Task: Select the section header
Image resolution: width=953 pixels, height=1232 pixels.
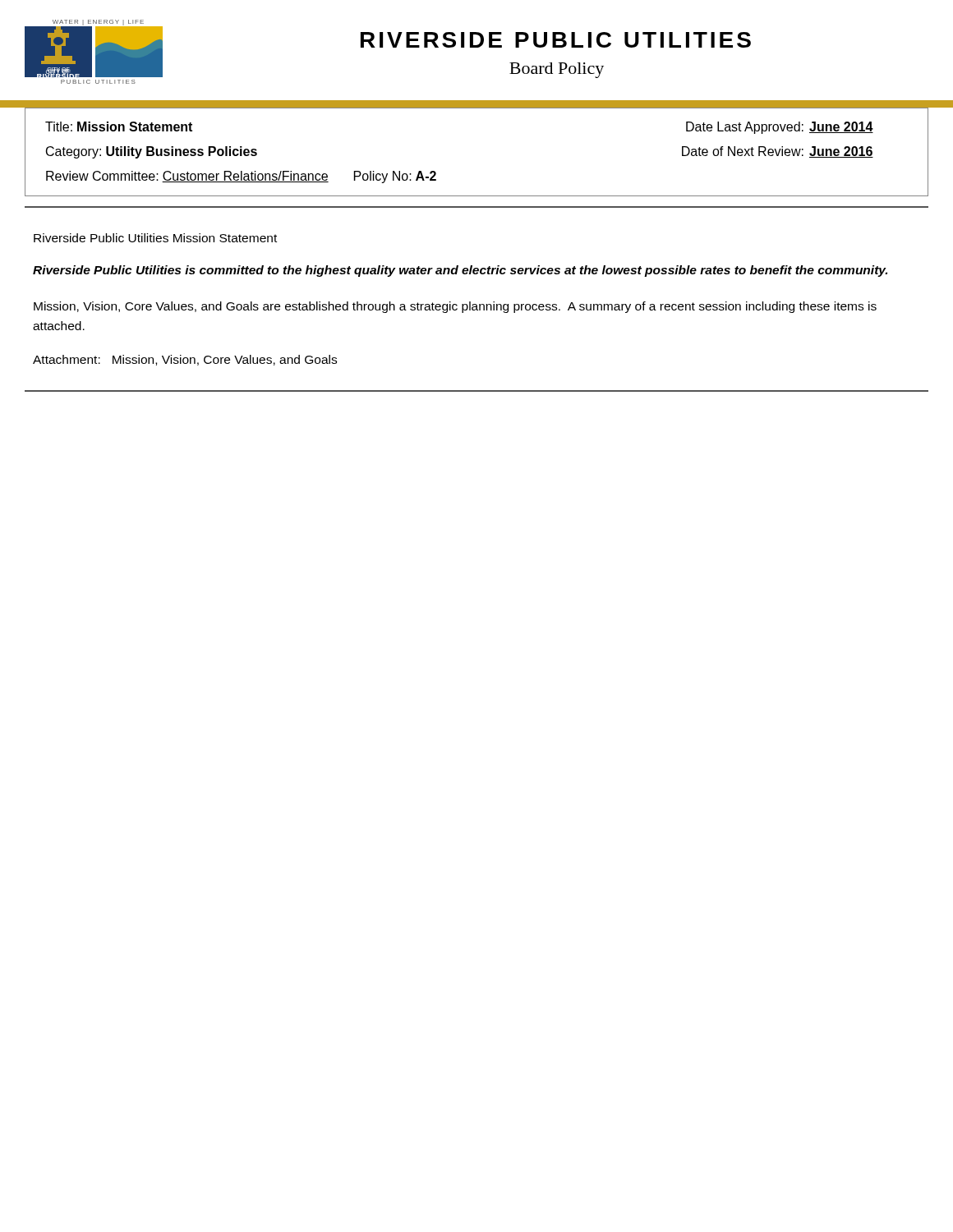Action: pyautogui.click(x=557, y=67)
